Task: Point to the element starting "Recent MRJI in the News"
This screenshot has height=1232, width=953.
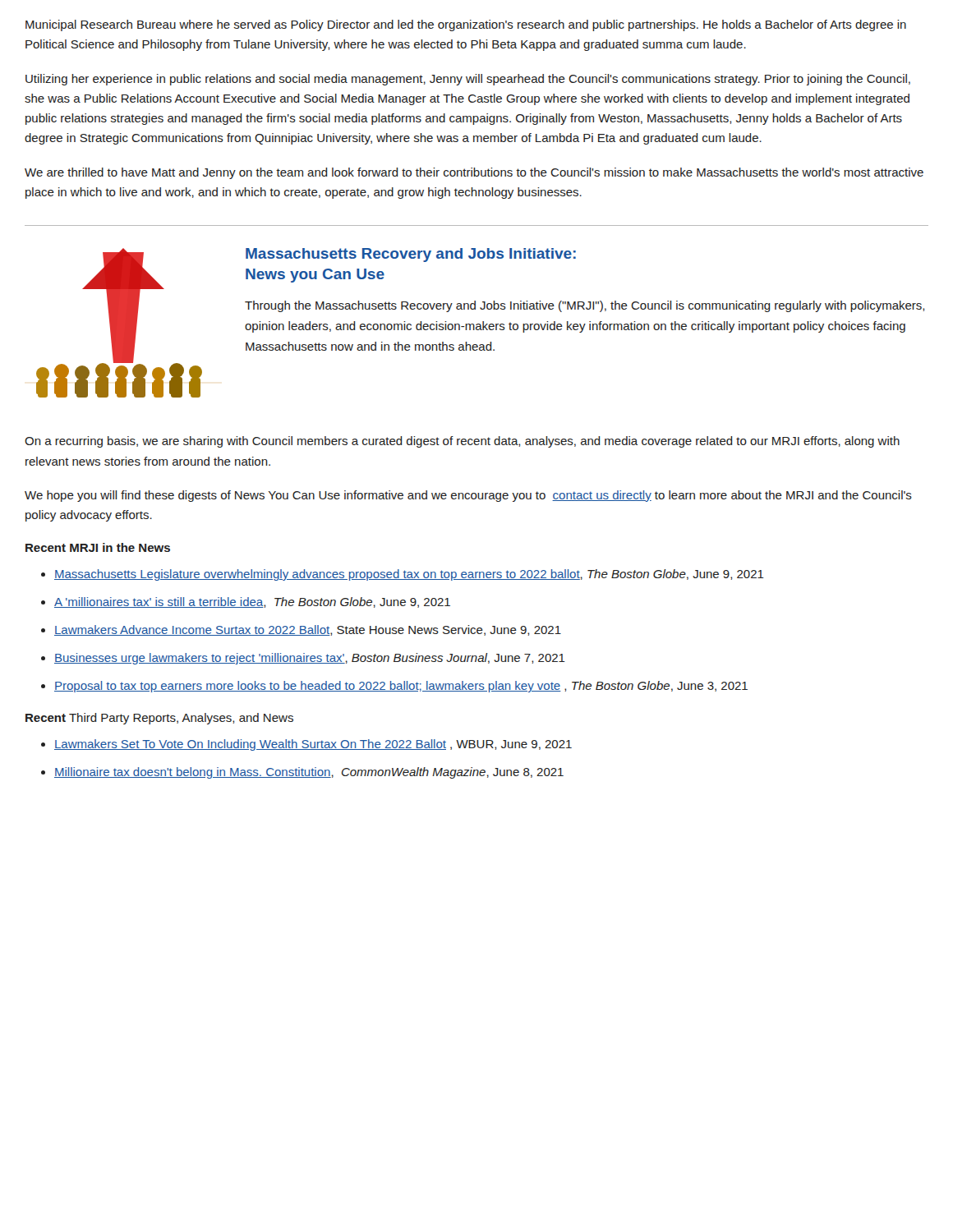Action: tap(98, 547)
